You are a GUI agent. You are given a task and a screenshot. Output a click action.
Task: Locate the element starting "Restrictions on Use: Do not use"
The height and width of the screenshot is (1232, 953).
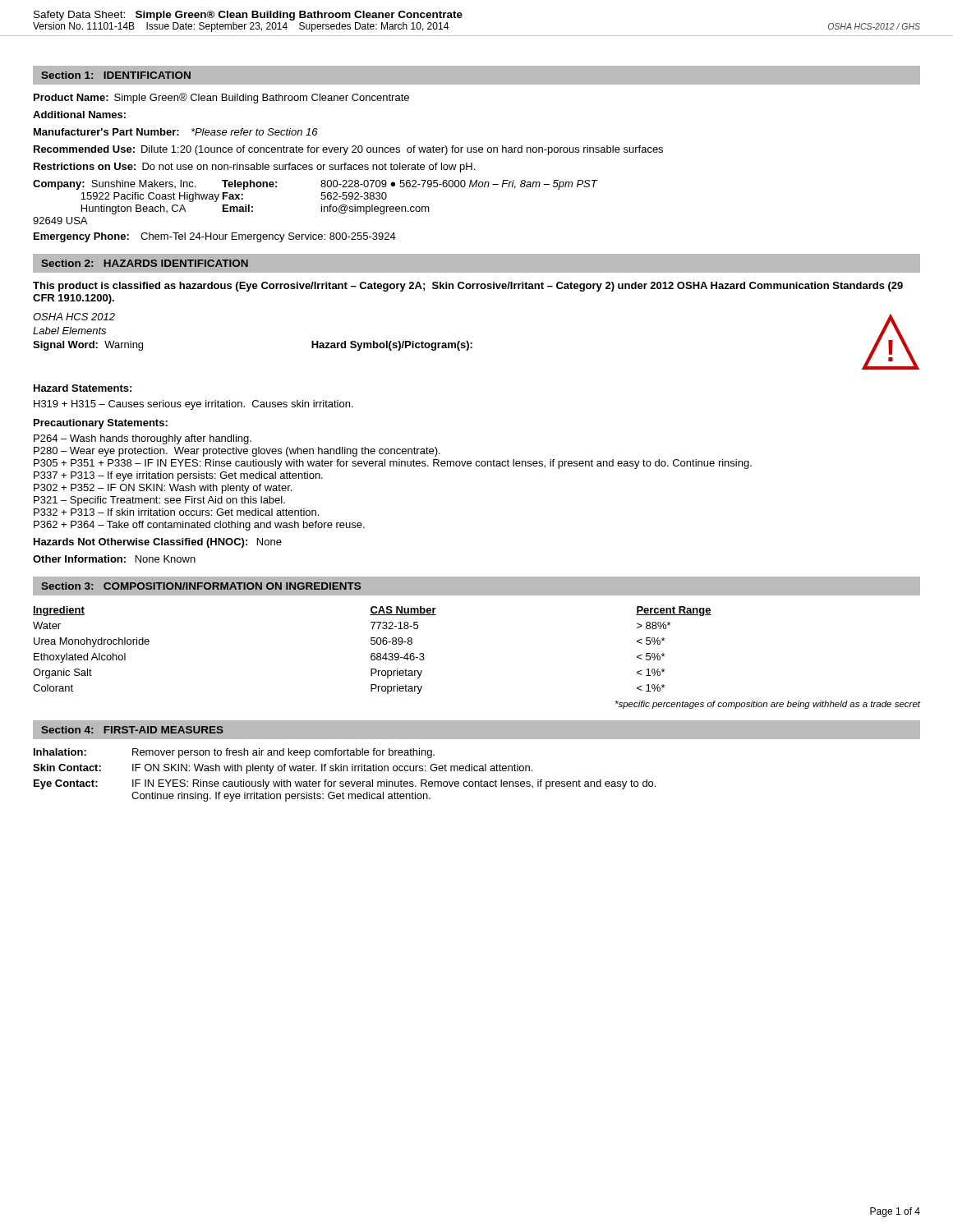coord(476,166)
